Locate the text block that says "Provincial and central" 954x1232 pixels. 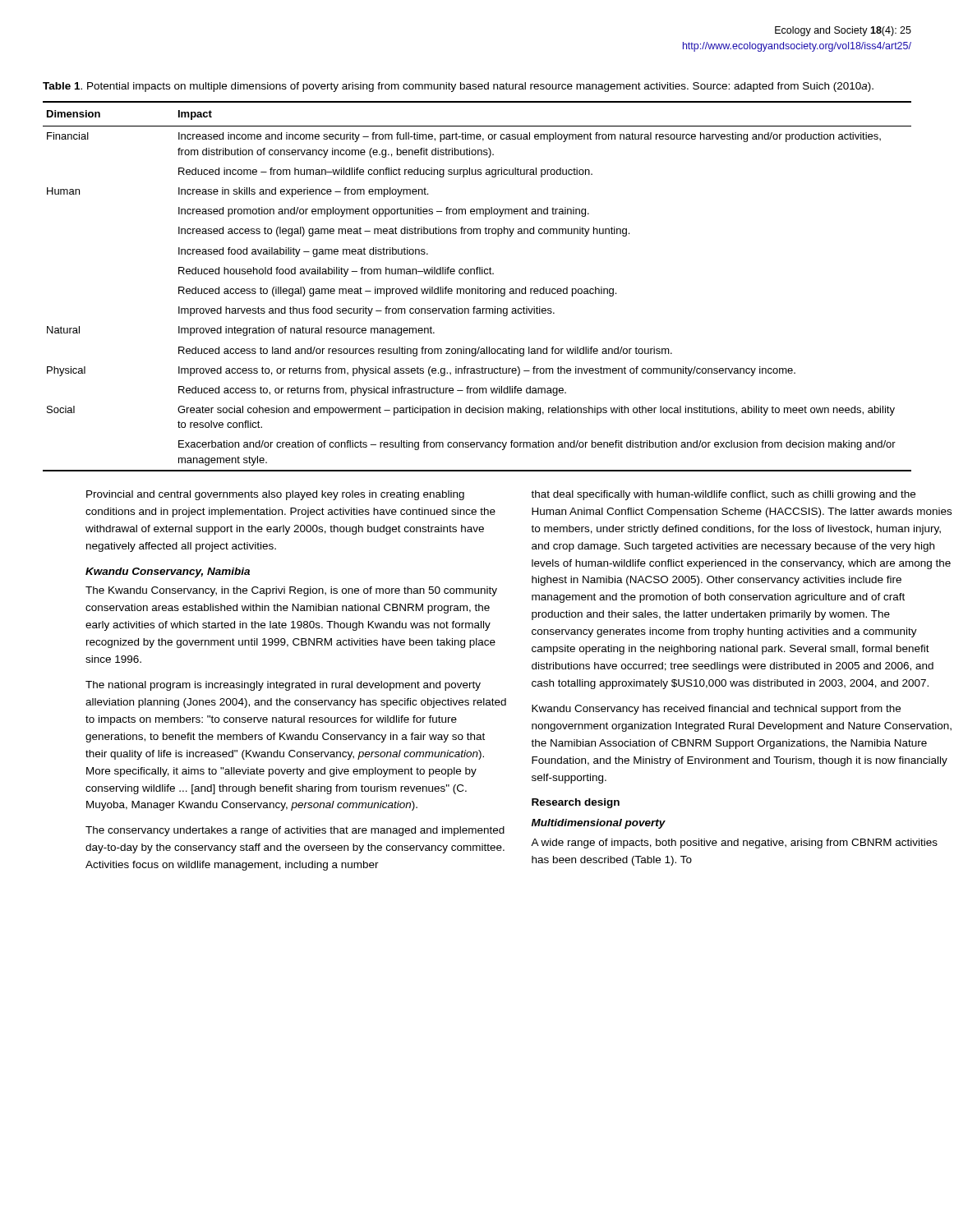[297, 520]
